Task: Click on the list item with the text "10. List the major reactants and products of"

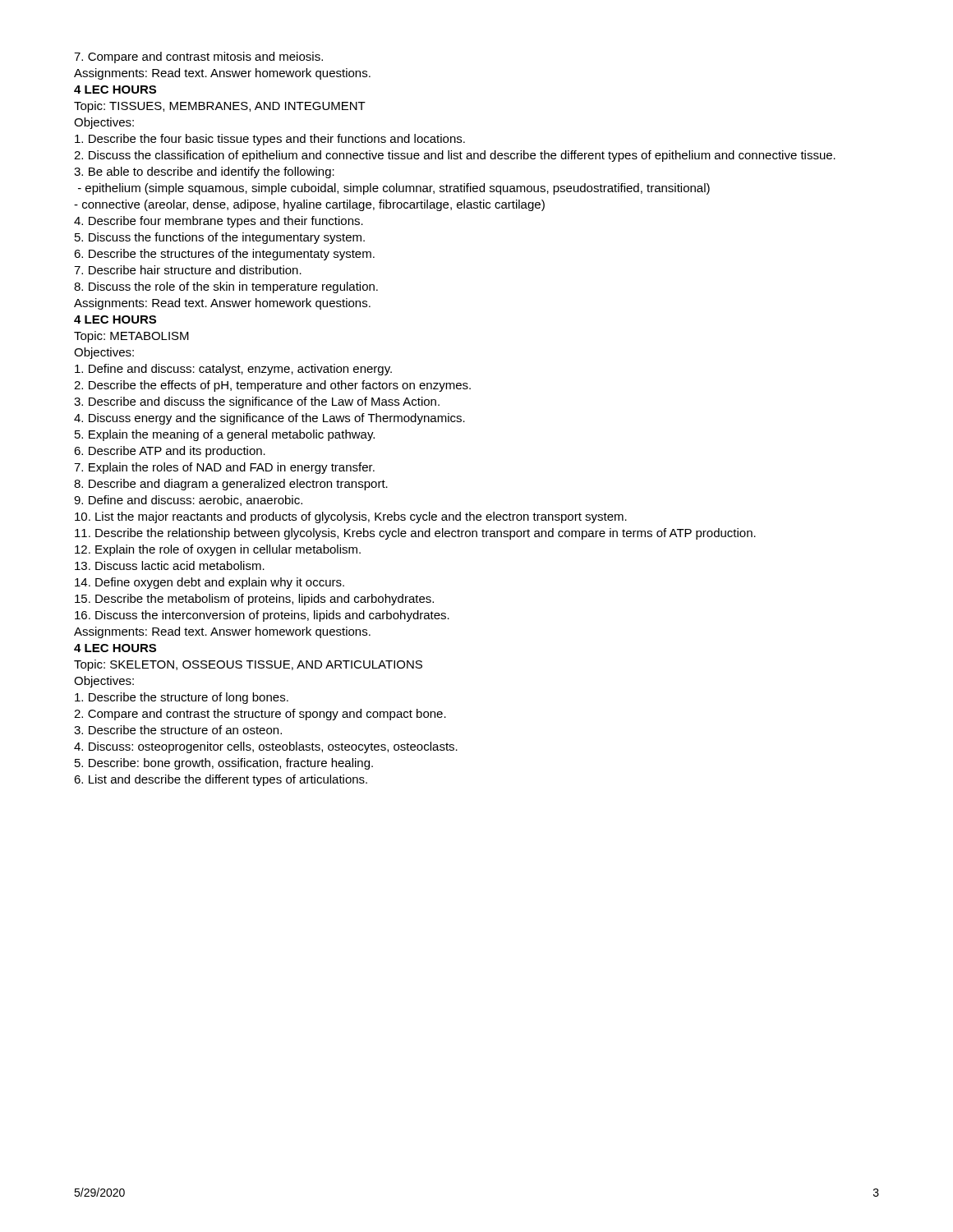Action: pos(351,516)
